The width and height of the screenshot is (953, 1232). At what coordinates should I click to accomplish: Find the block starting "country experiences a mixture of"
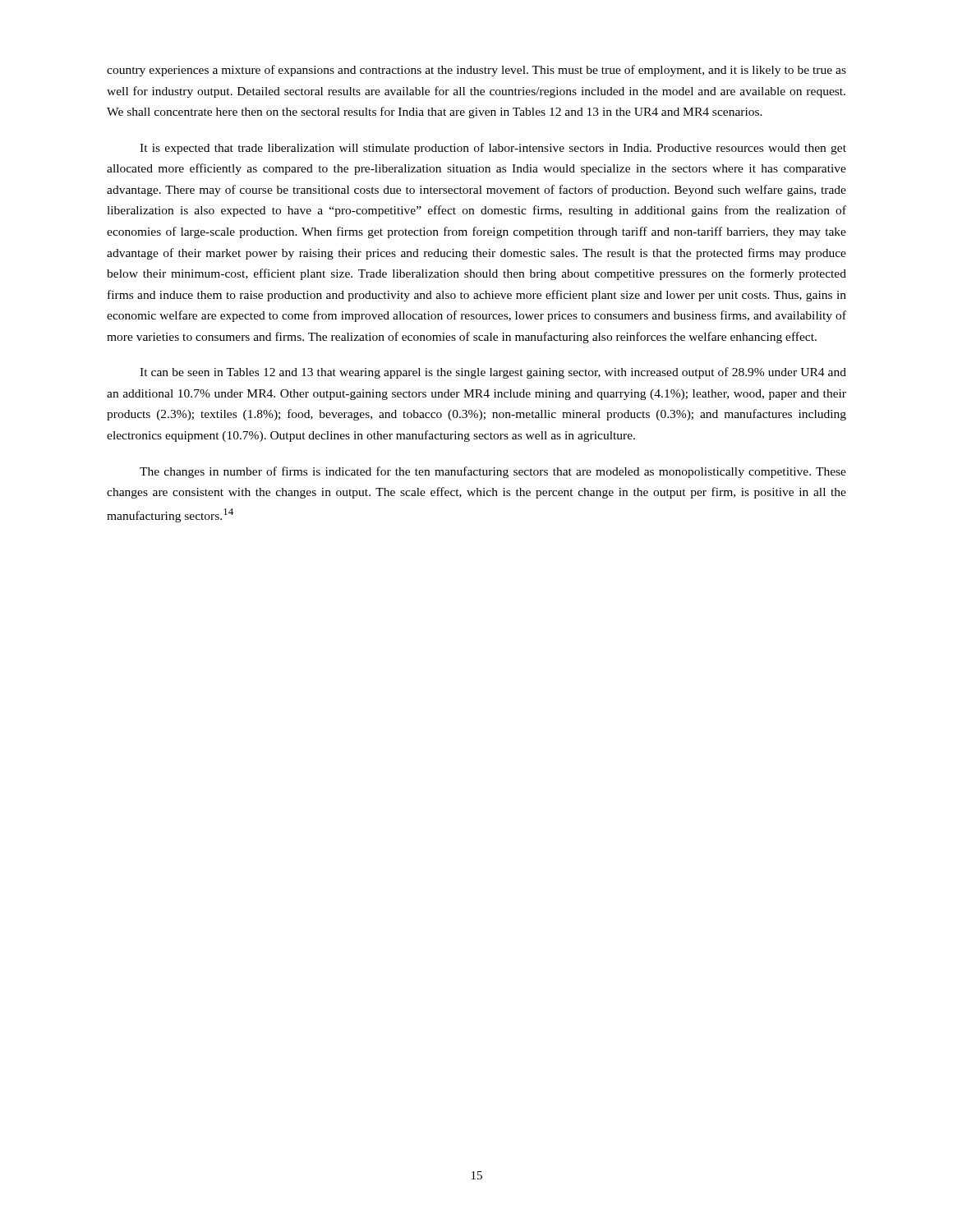476,91
